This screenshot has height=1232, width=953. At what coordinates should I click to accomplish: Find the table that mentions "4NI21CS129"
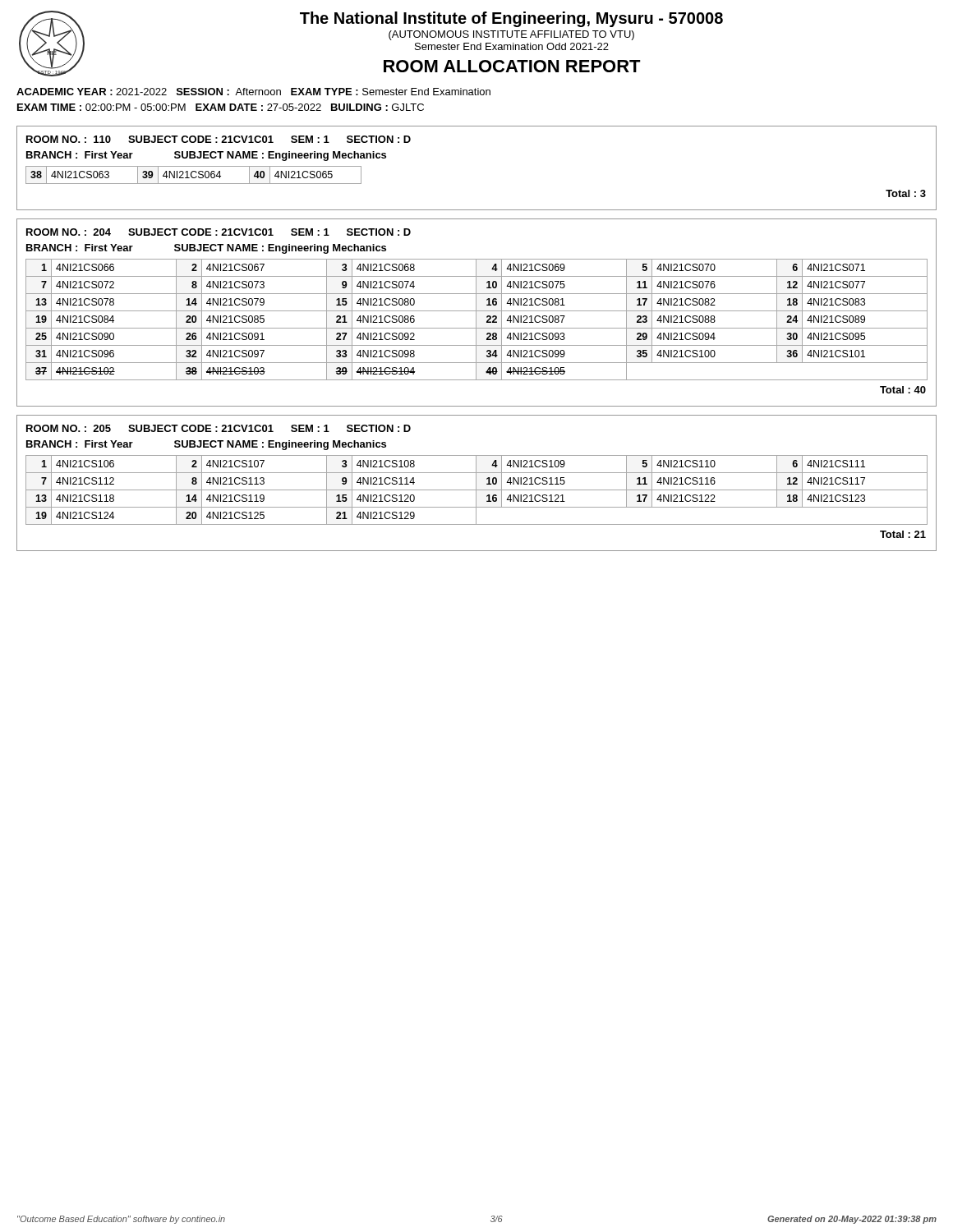(x=476, y=483)
